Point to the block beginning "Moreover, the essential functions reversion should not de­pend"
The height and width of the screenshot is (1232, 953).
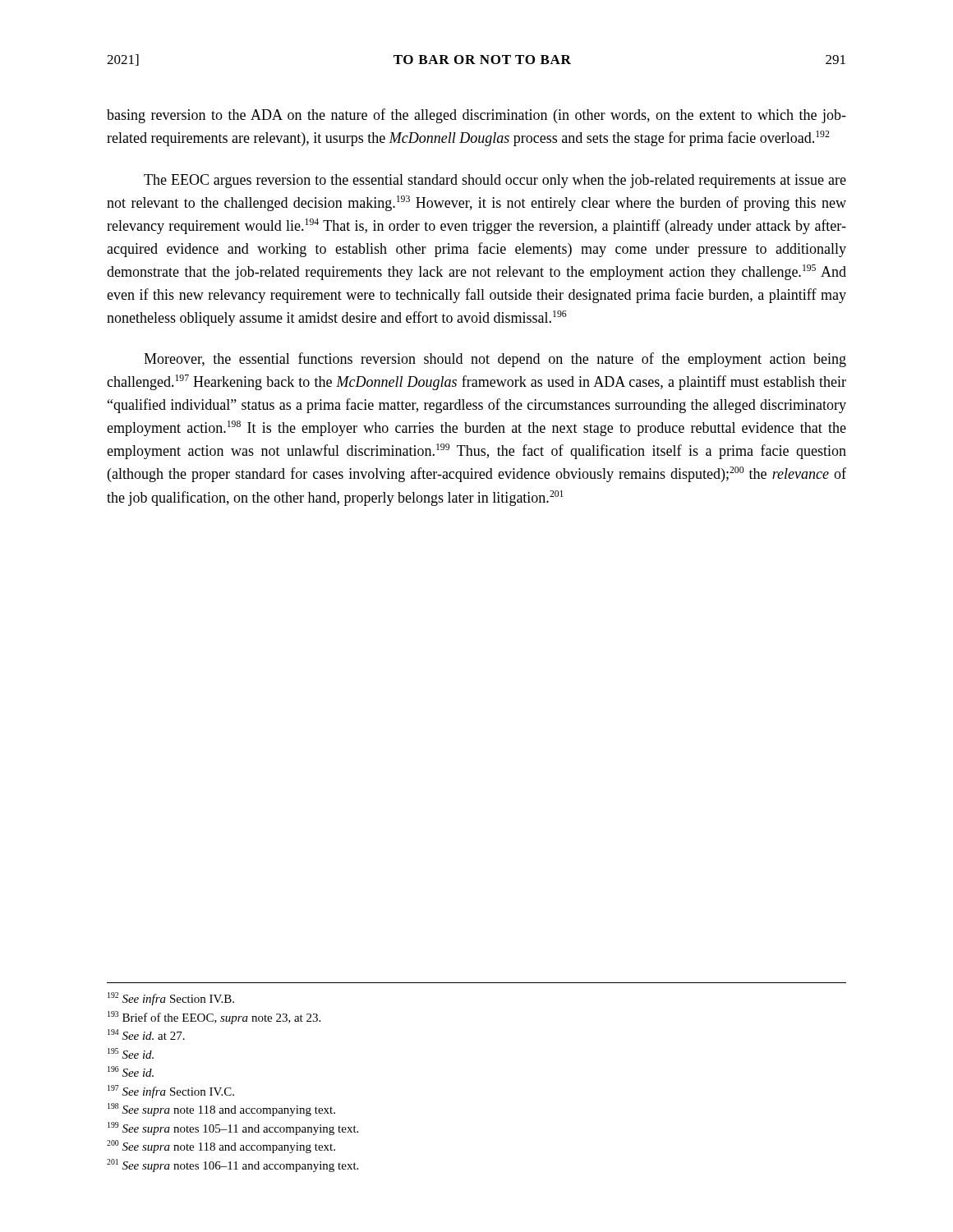point(476,428)
